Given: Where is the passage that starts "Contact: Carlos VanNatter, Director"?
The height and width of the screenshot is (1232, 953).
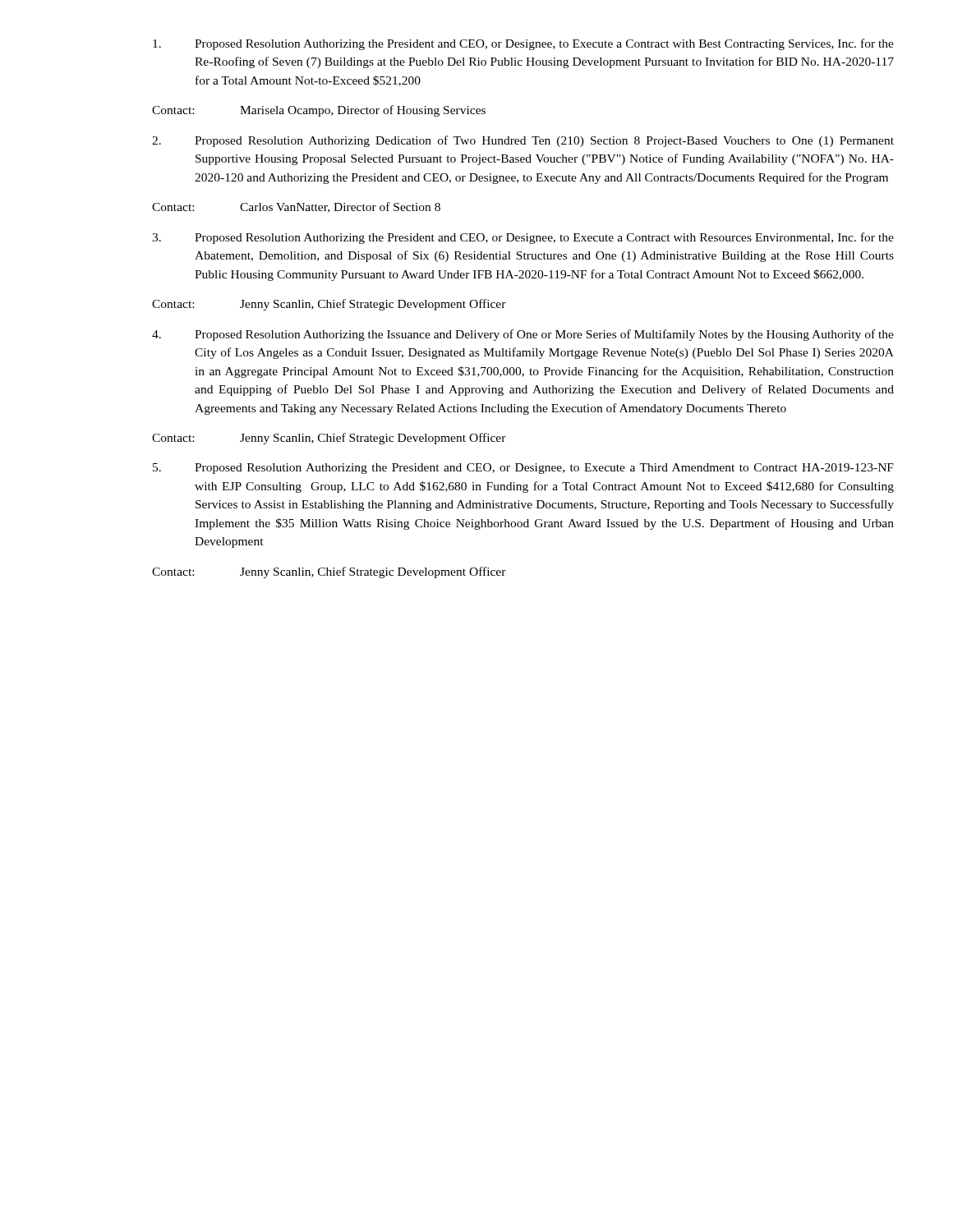Looking at the screenshot, I should tap(296, 207).
